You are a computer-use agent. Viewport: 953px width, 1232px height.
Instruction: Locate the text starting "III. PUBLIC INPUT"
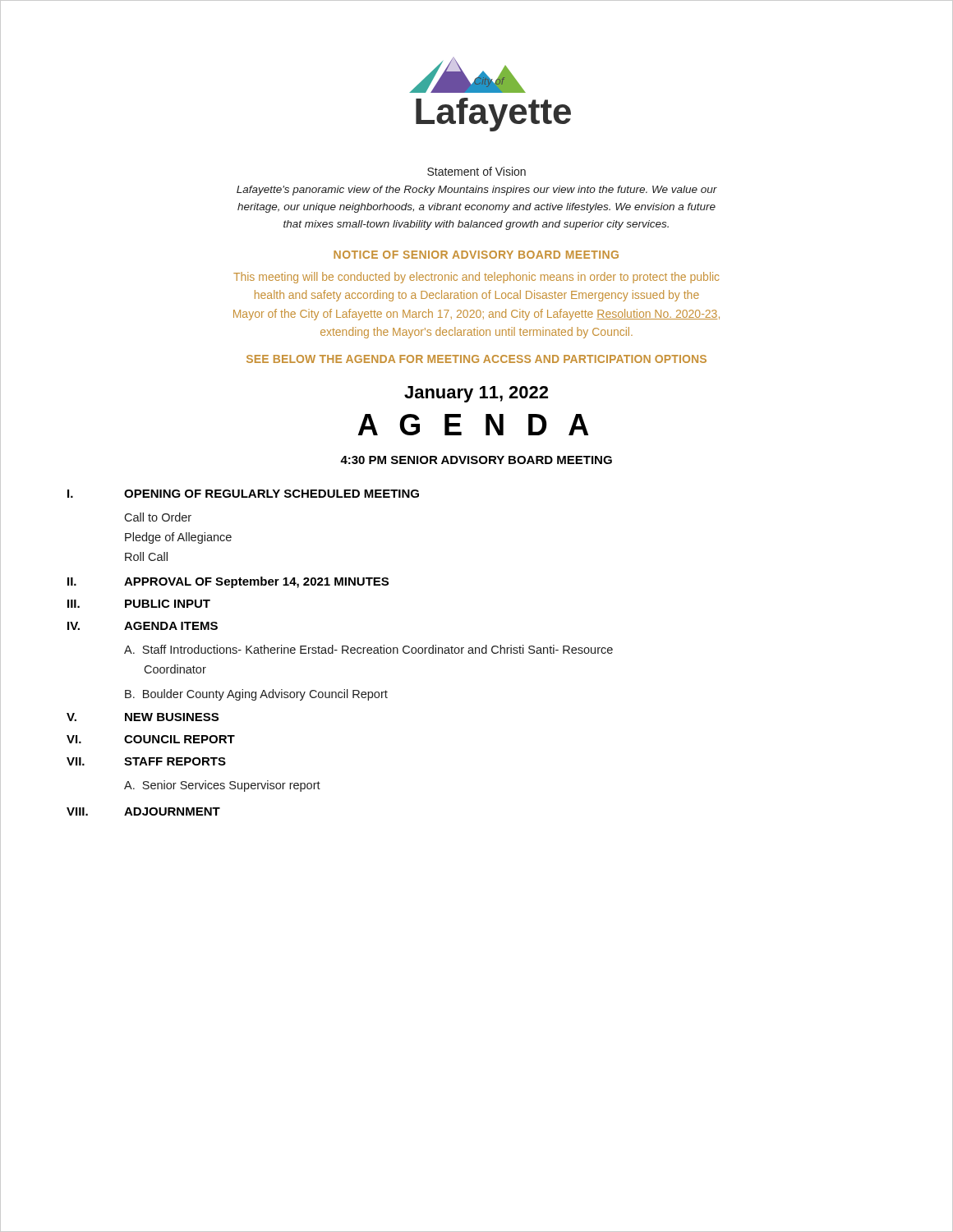tap(139, 604)
